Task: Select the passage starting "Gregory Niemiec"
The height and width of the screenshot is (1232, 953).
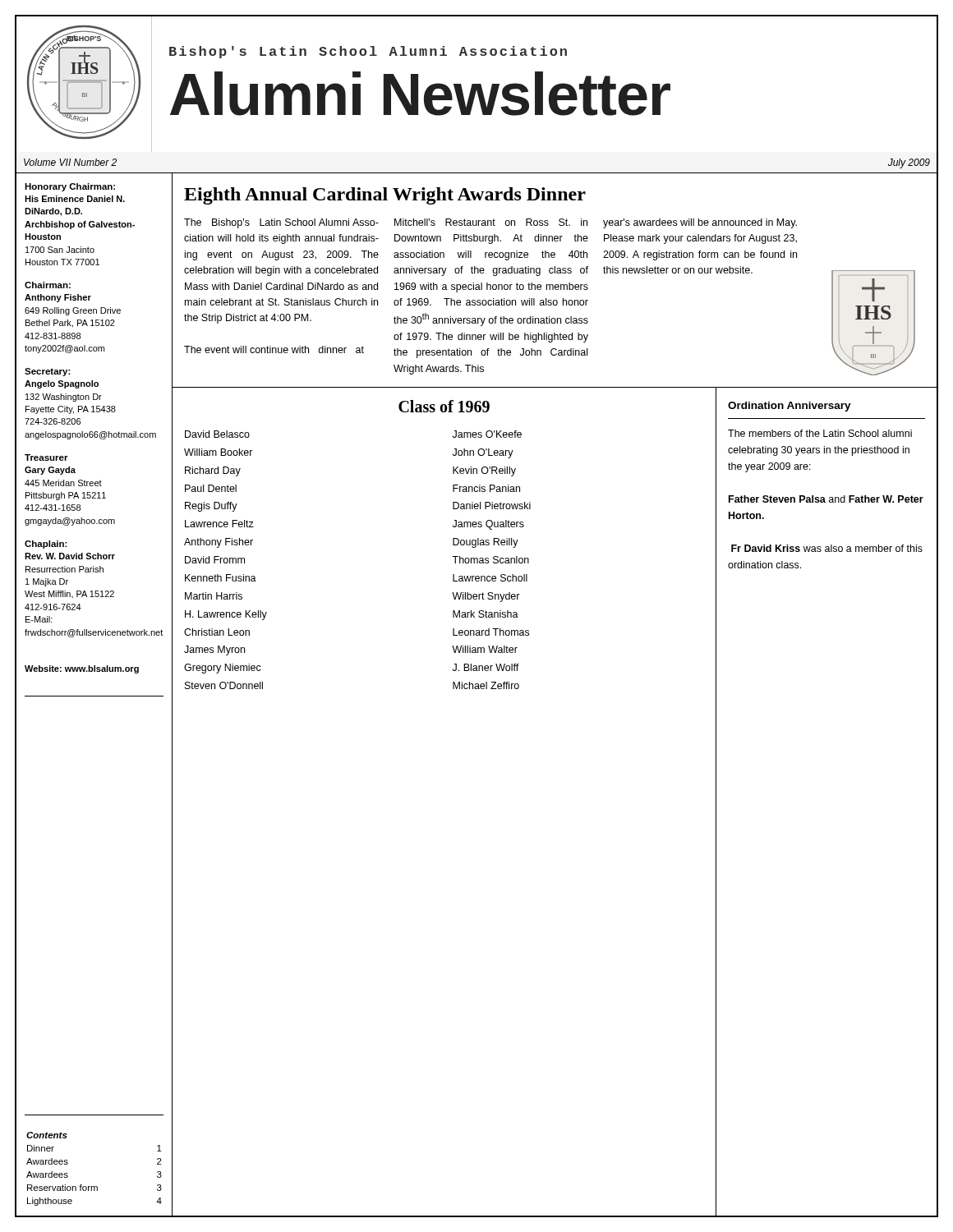Action: tap(223, 668)
